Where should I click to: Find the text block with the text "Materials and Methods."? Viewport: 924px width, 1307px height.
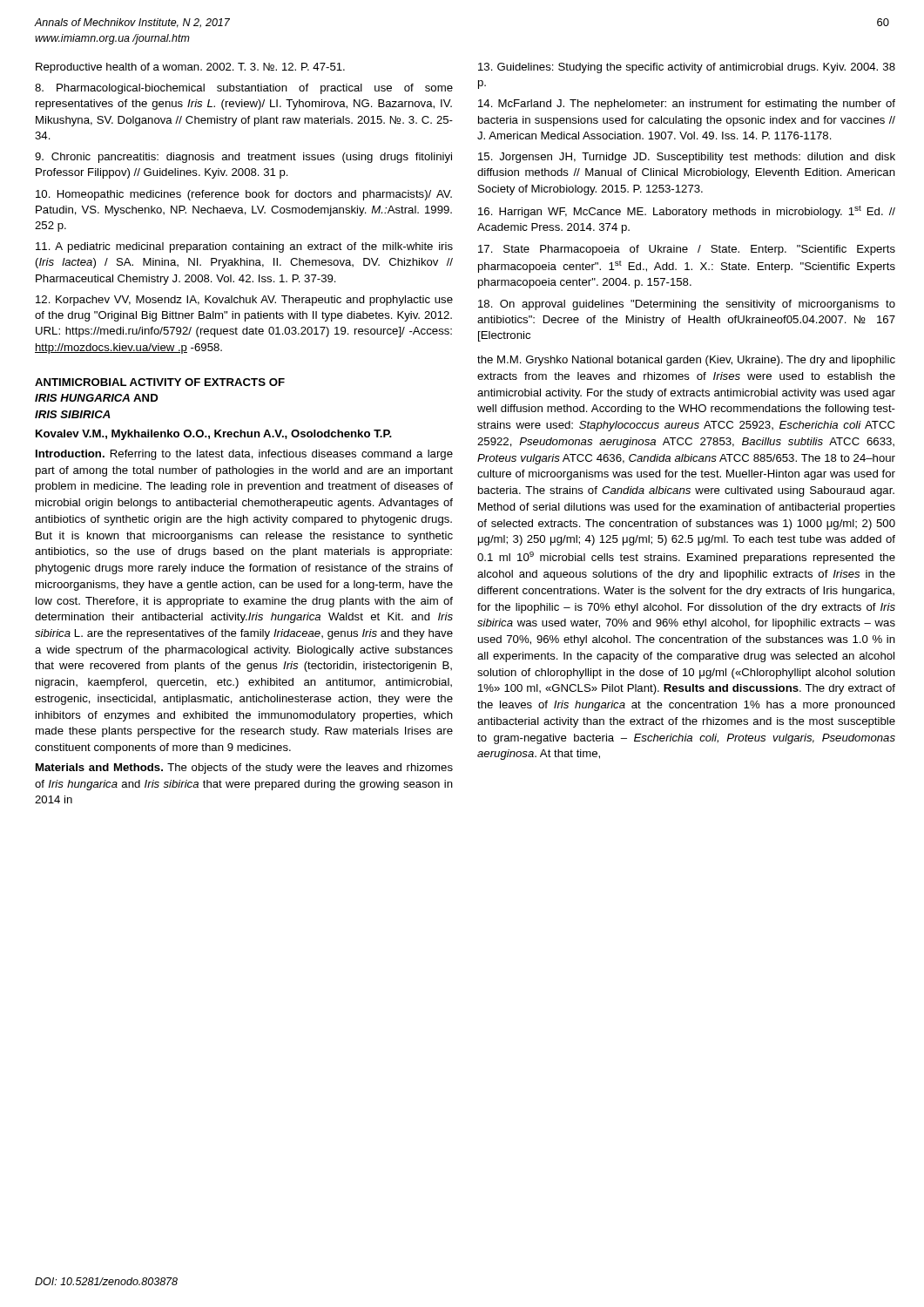point(244,783)
